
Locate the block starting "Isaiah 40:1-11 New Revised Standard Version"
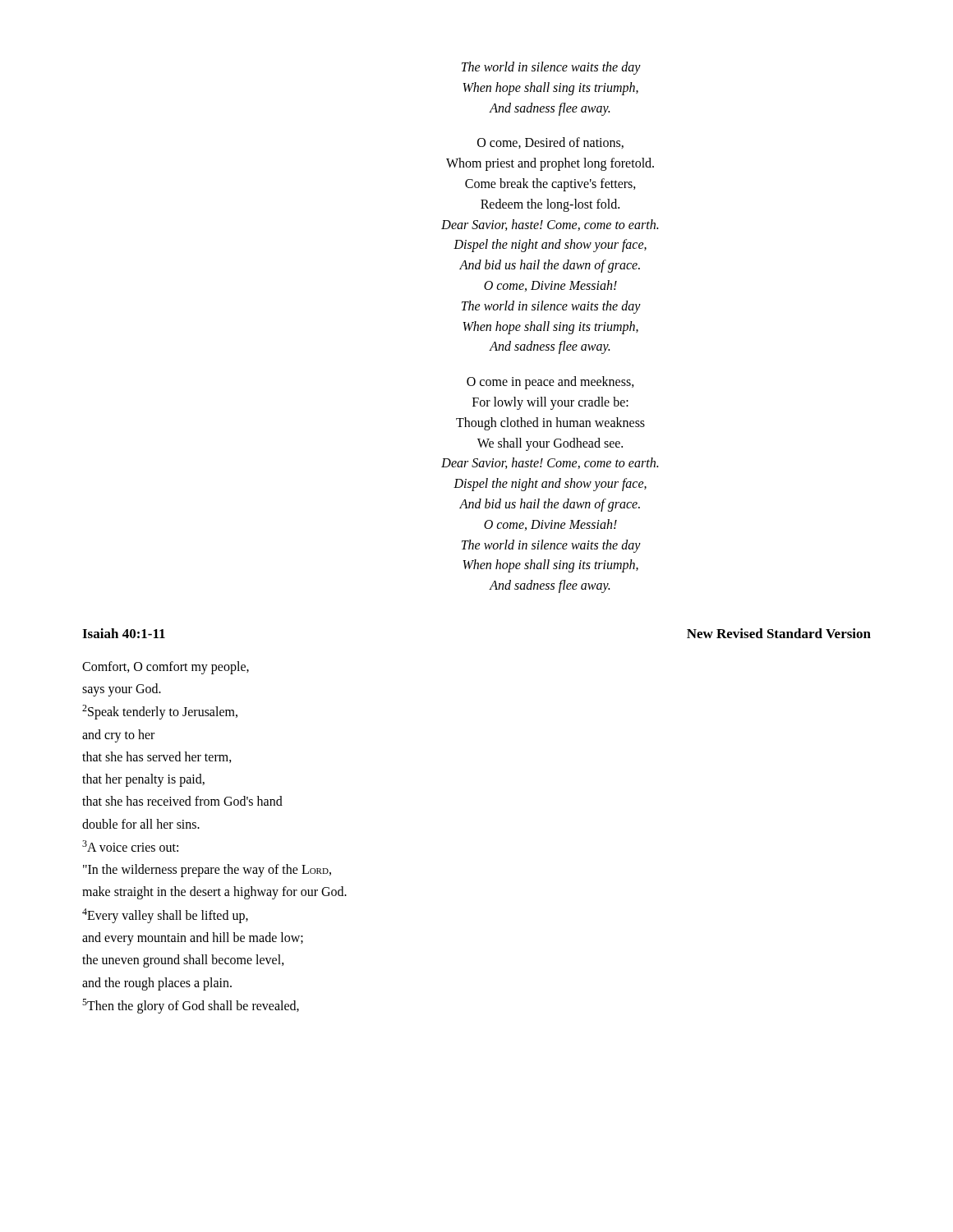tap(126, 633)
